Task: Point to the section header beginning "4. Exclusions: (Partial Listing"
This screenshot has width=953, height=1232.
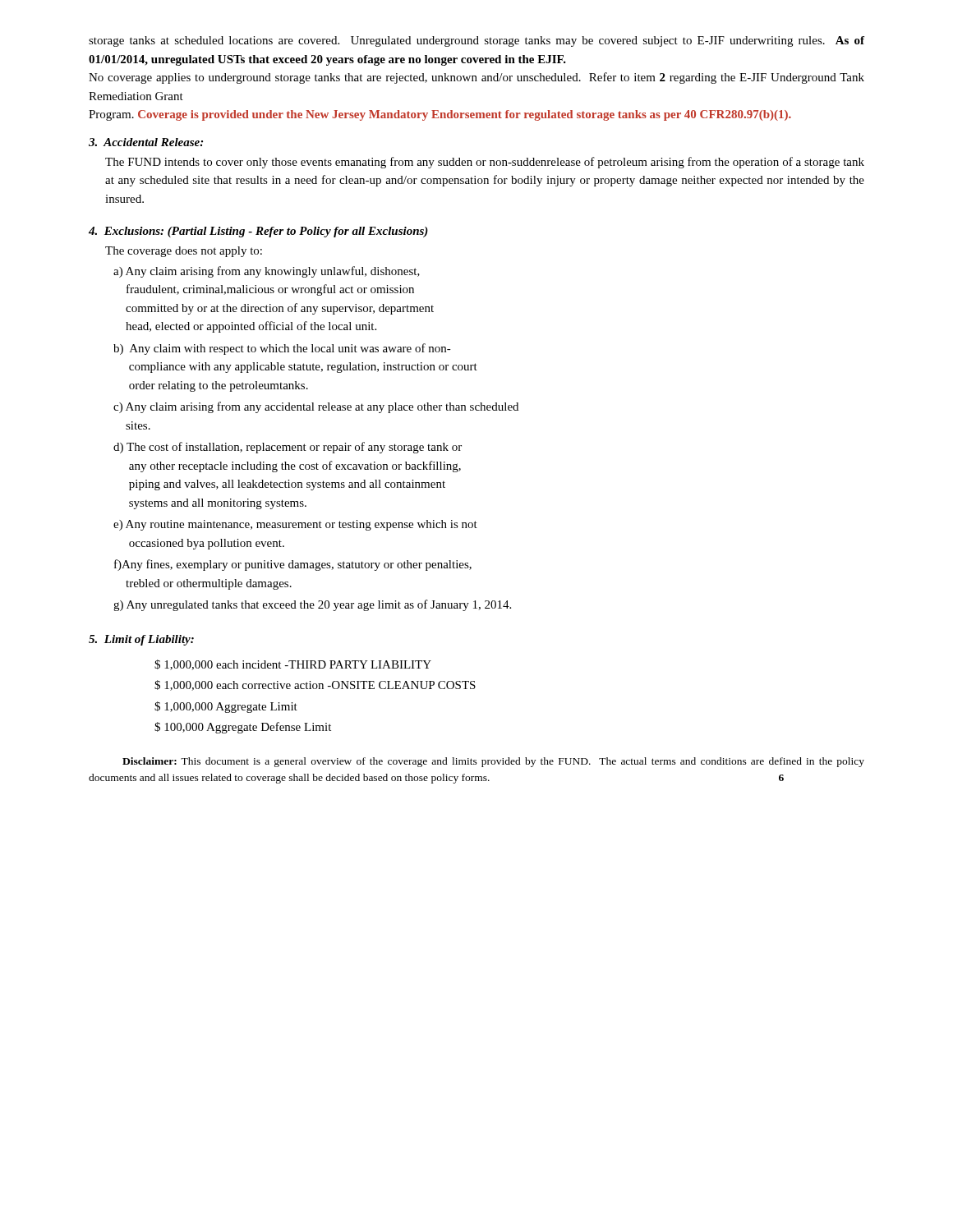Action: (x=259, y=231)
